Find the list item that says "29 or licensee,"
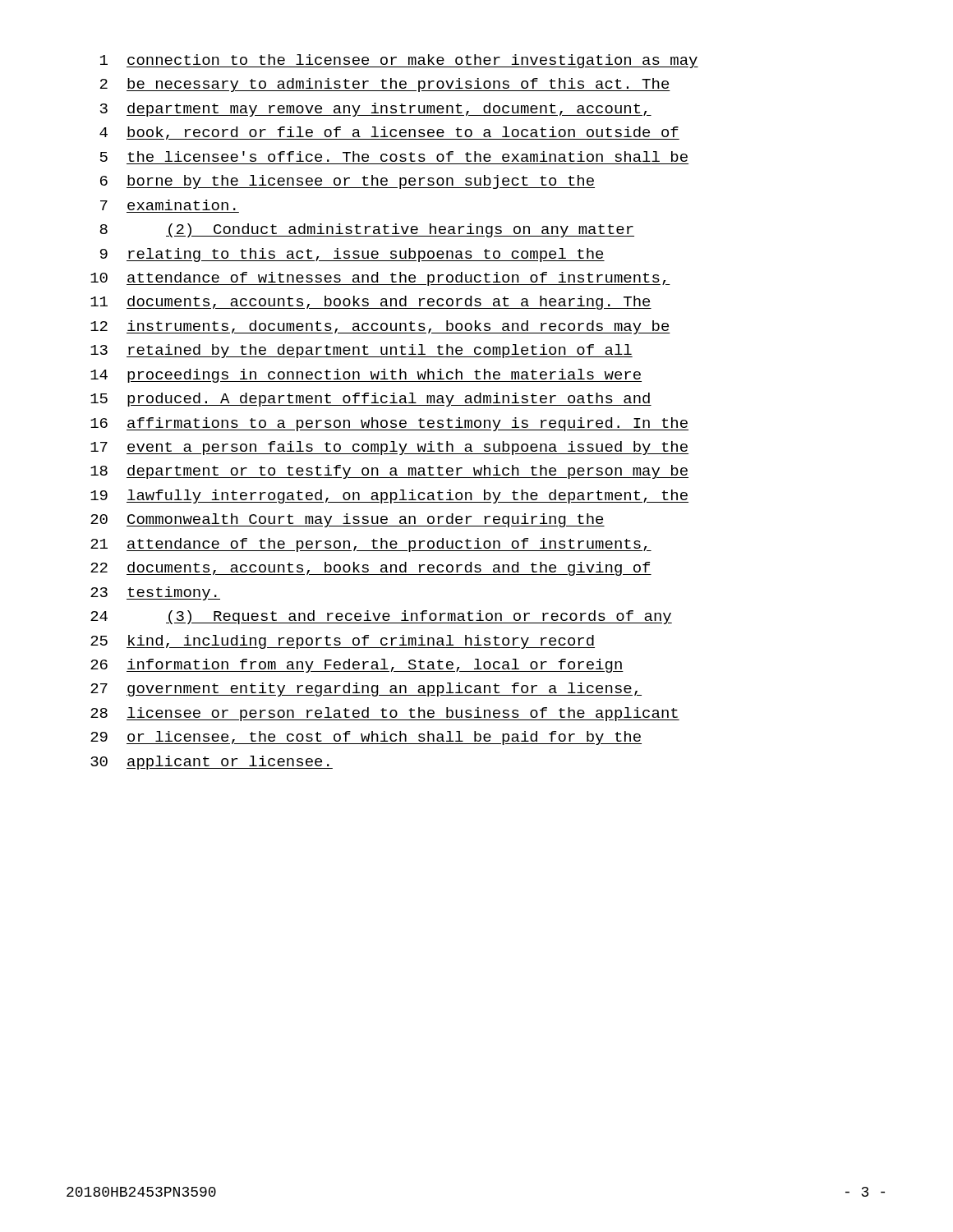The width and height of the screenshot is (953, 1232). 476,738
